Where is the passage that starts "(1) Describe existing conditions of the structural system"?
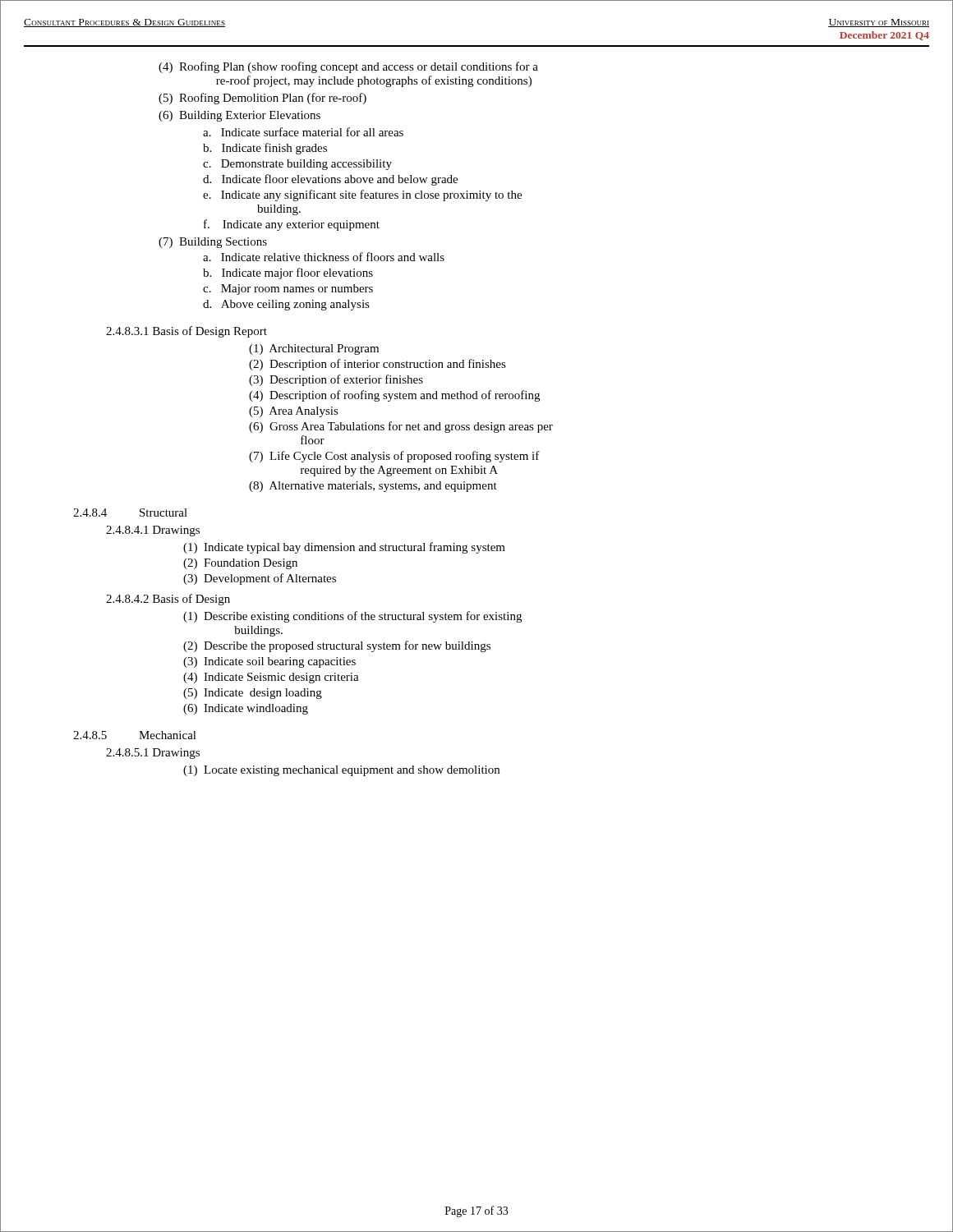Image resolution: width=953 pixels, height=1232 pixels. pyautogui.click(x=367, y=623)
